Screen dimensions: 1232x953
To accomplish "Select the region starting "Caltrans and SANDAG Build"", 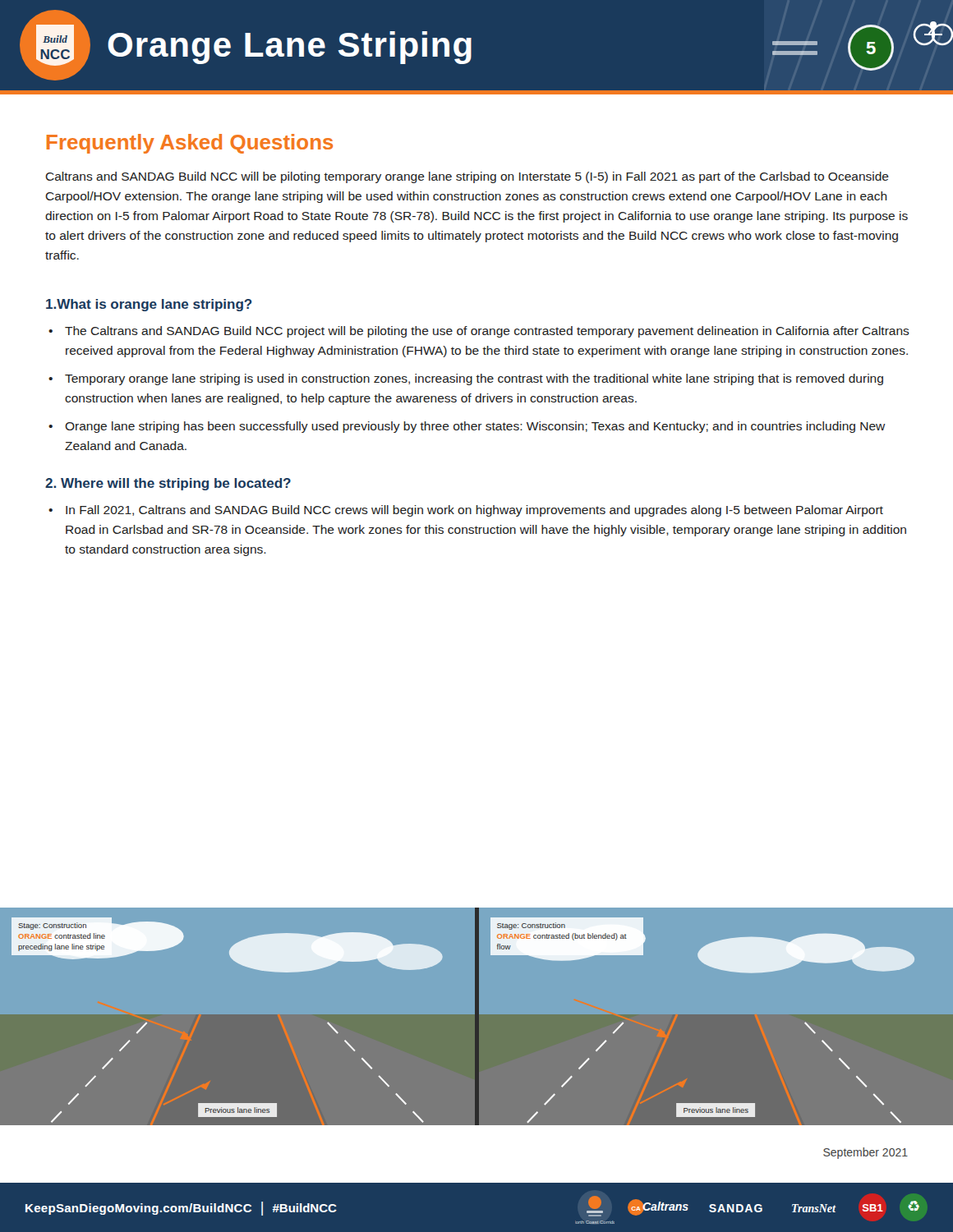I will (477, 216).
